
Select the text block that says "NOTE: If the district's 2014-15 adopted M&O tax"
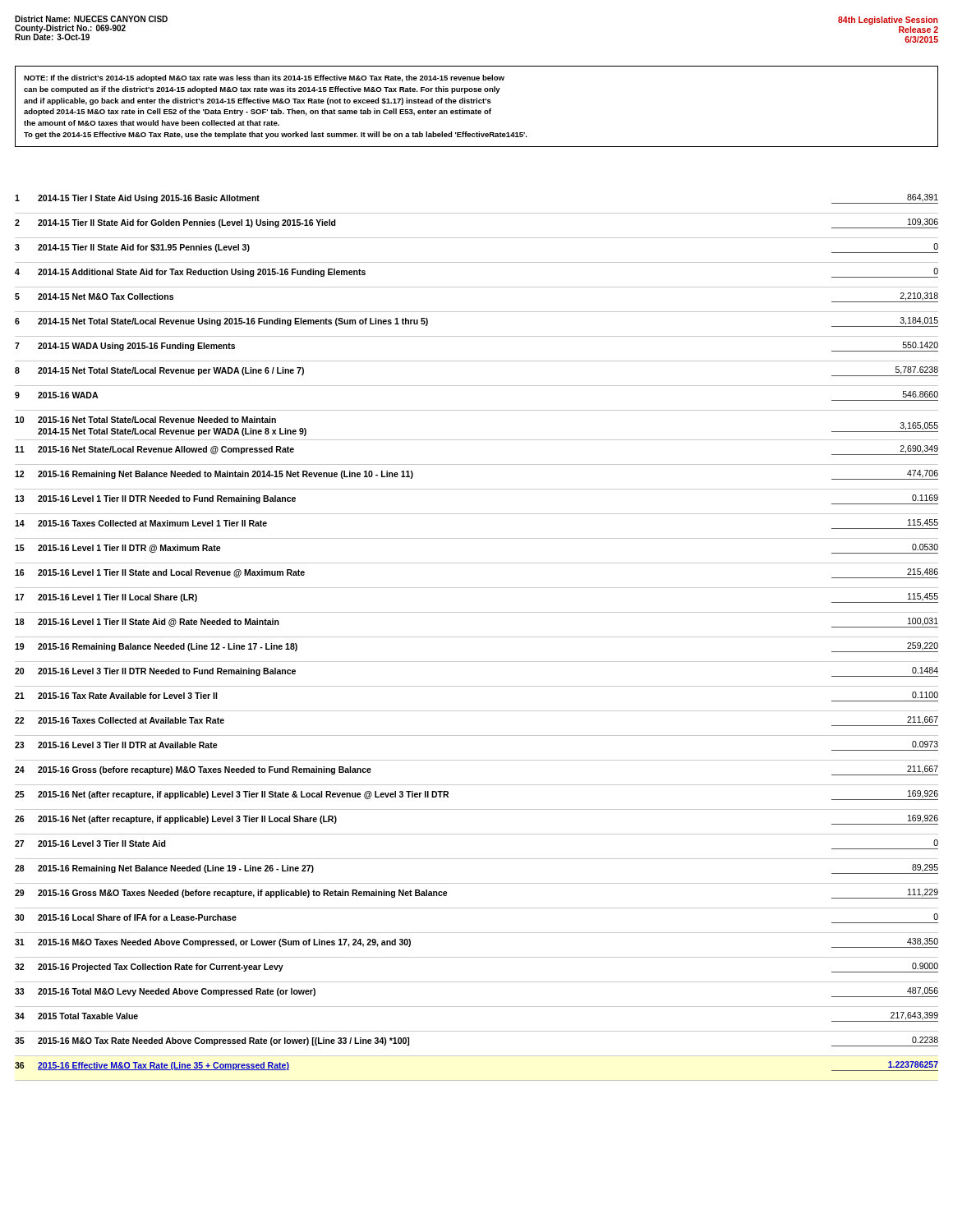click(276, 106)
